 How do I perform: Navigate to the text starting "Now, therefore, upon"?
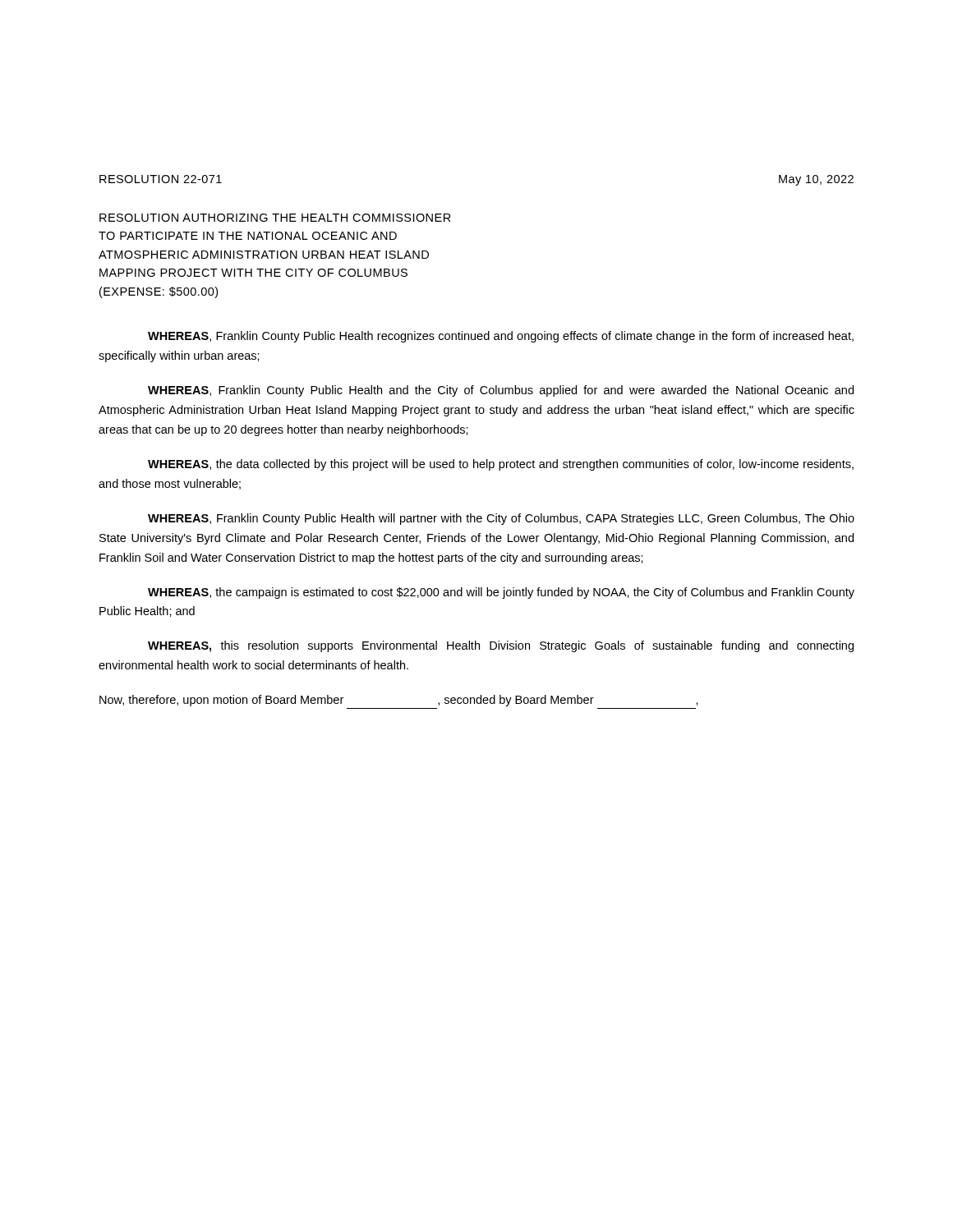pyautogui.click(x=399, y=701)
